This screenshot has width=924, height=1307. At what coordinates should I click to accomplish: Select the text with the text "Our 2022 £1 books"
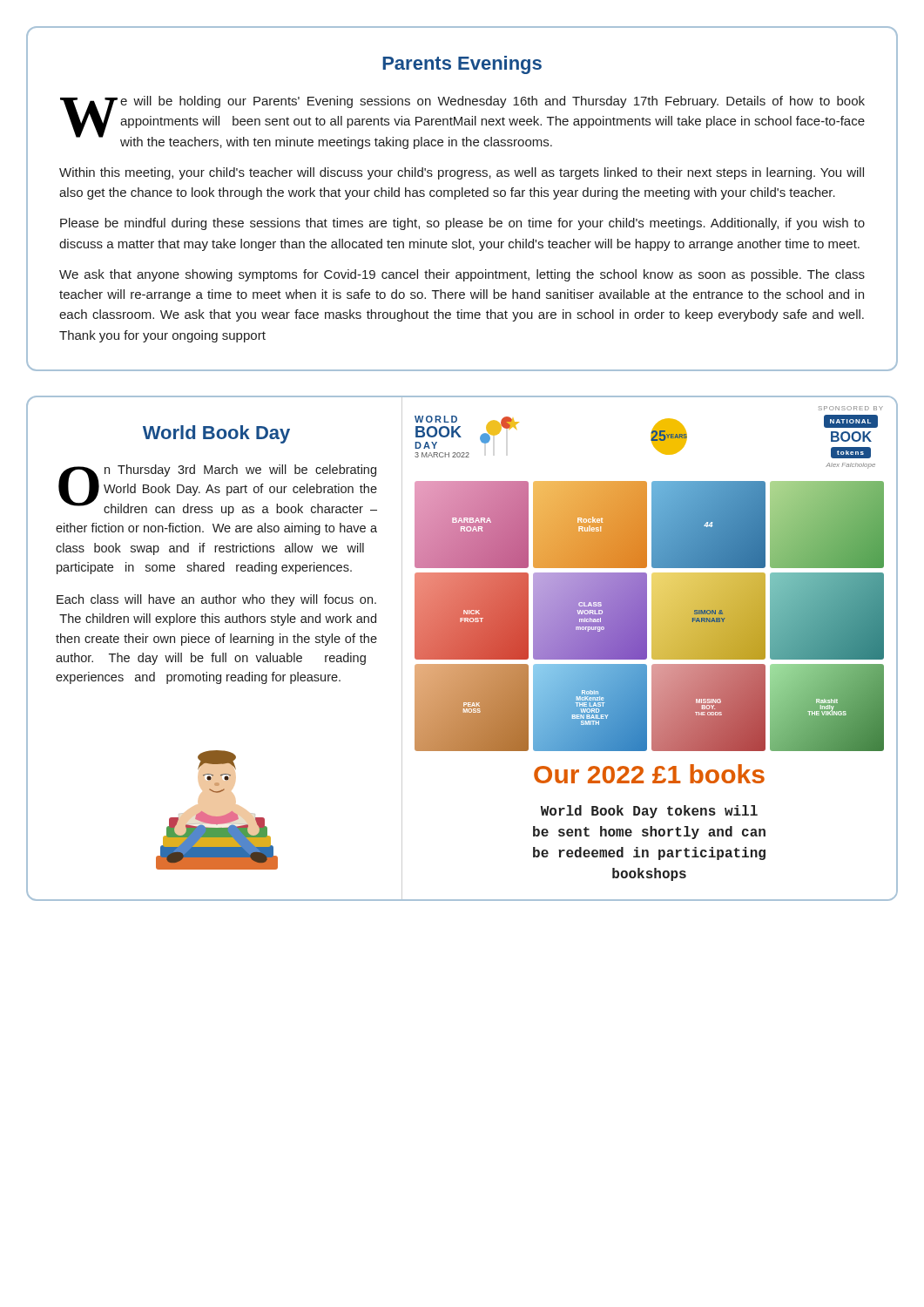coord(649,774)
